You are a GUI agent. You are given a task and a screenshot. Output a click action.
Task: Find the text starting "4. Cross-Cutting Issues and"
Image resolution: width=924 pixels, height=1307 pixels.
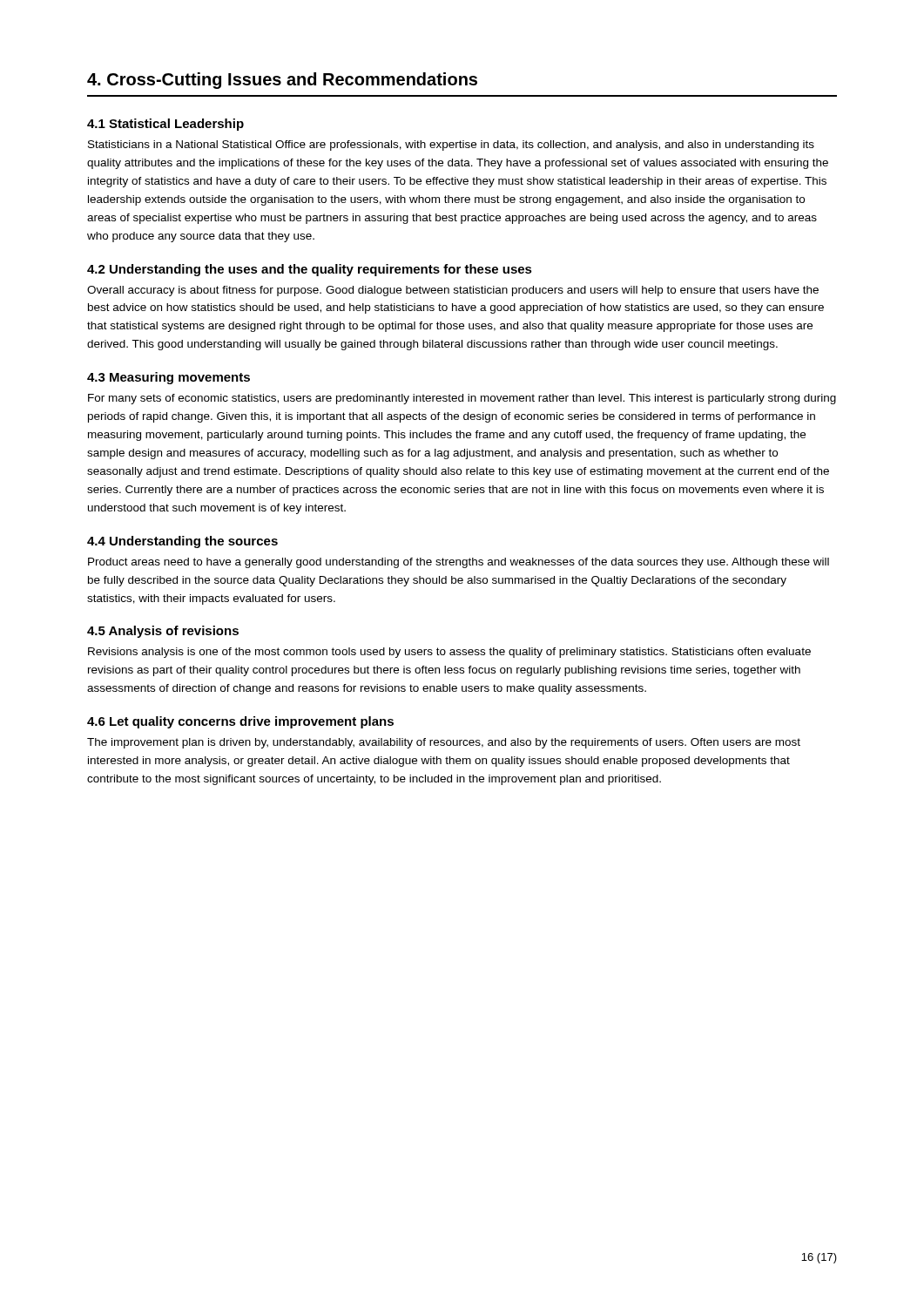pos(462,83)
